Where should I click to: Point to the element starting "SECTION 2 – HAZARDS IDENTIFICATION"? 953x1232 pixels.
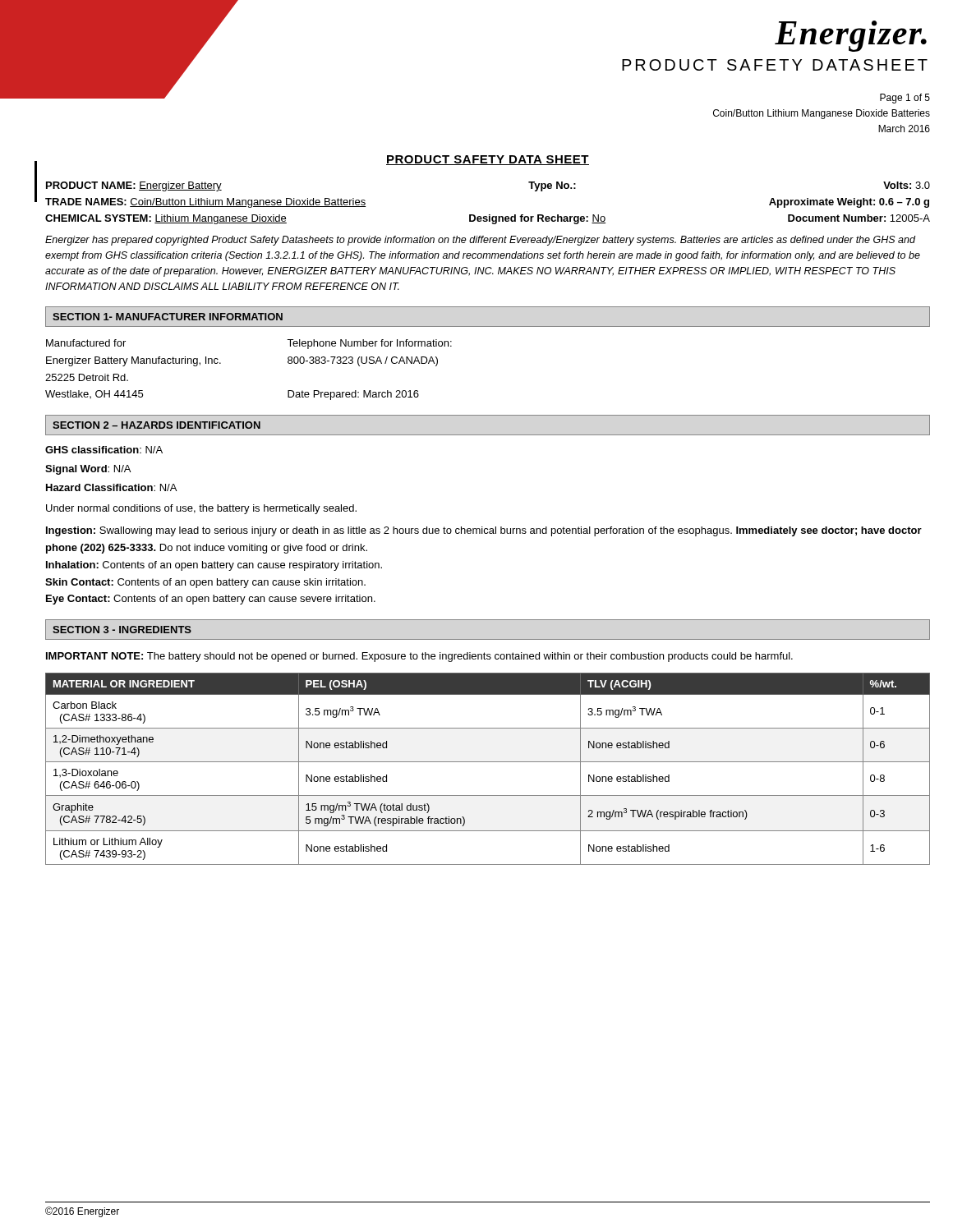(157, 425)
